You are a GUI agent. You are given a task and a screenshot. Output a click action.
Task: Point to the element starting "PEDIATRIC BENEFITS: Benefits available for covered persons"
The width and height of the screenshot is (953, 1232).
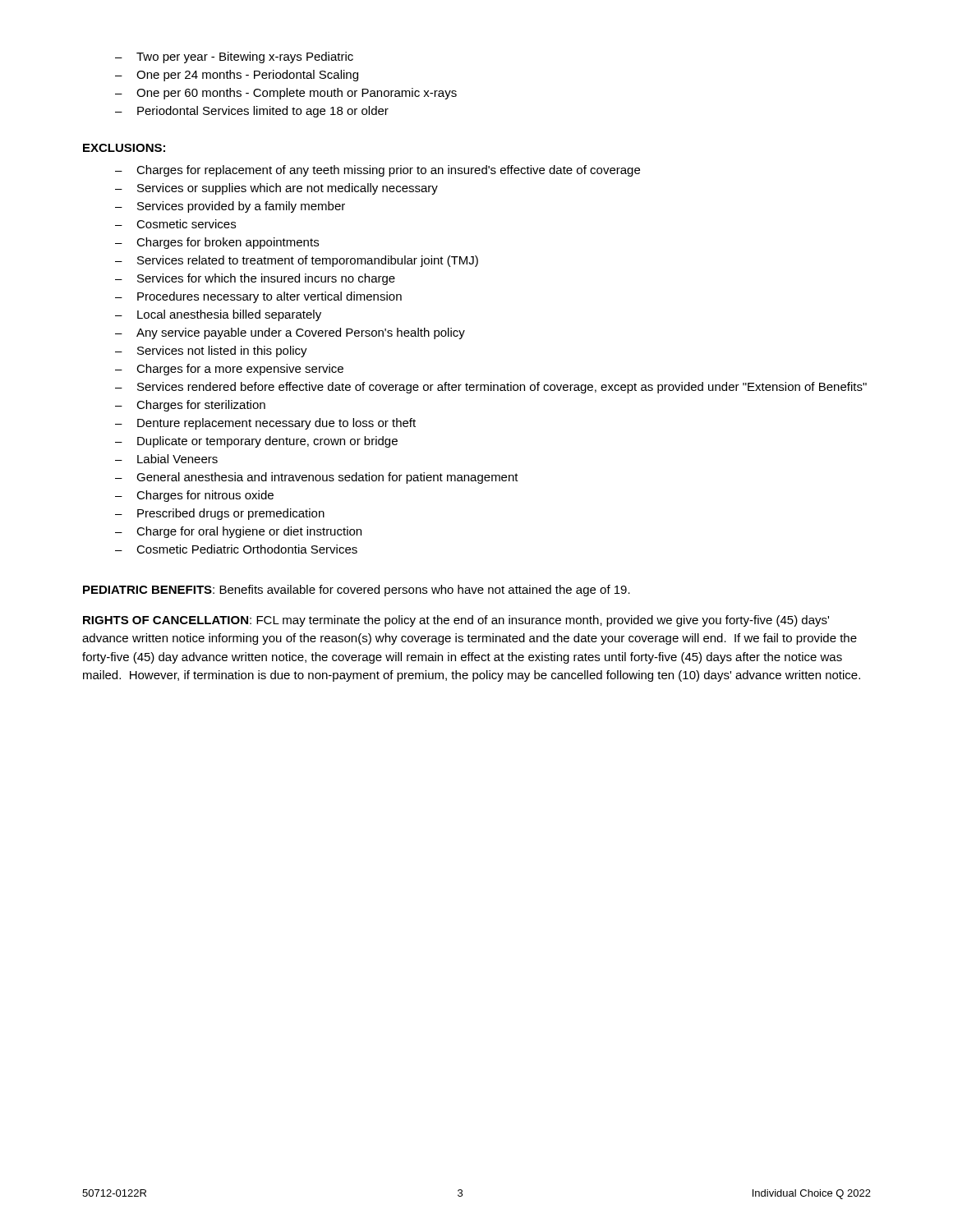(x=356, y=589)
